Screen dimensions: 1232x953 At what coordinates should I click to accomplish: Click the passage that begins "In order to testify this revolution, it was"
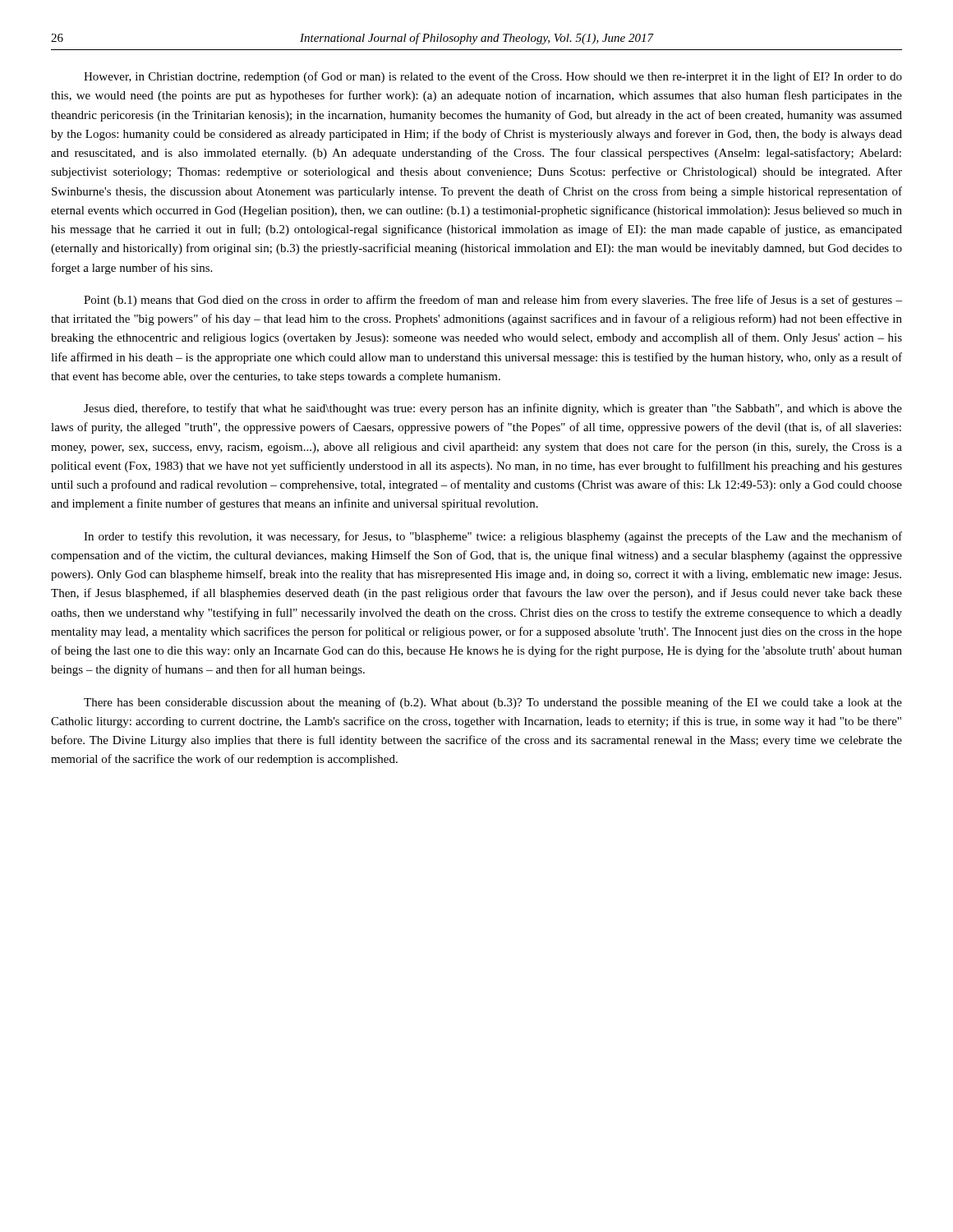pyautogui.click(x=476, y=603)
